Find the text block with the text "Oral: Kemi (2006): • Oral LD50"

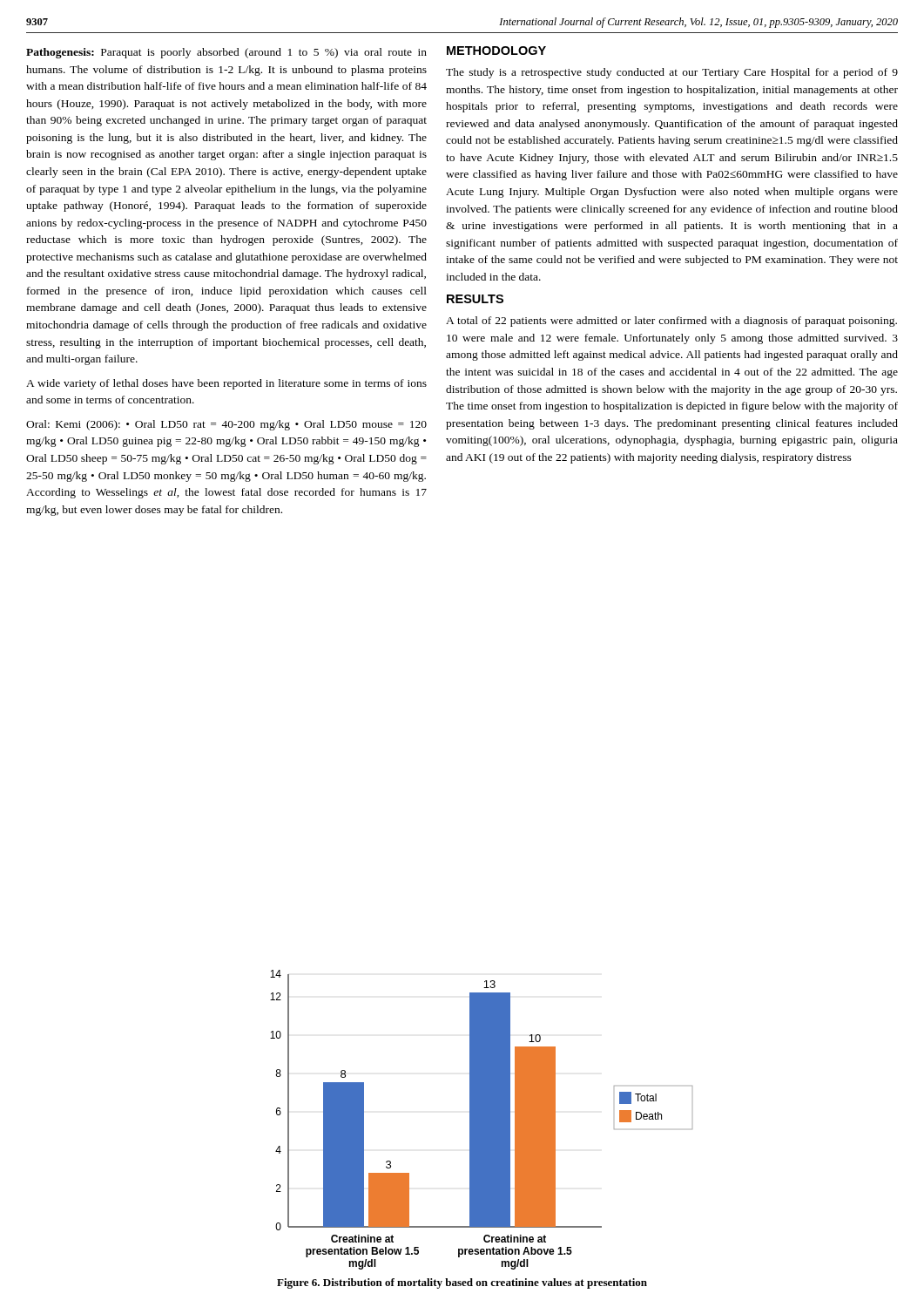coord(226,467)
